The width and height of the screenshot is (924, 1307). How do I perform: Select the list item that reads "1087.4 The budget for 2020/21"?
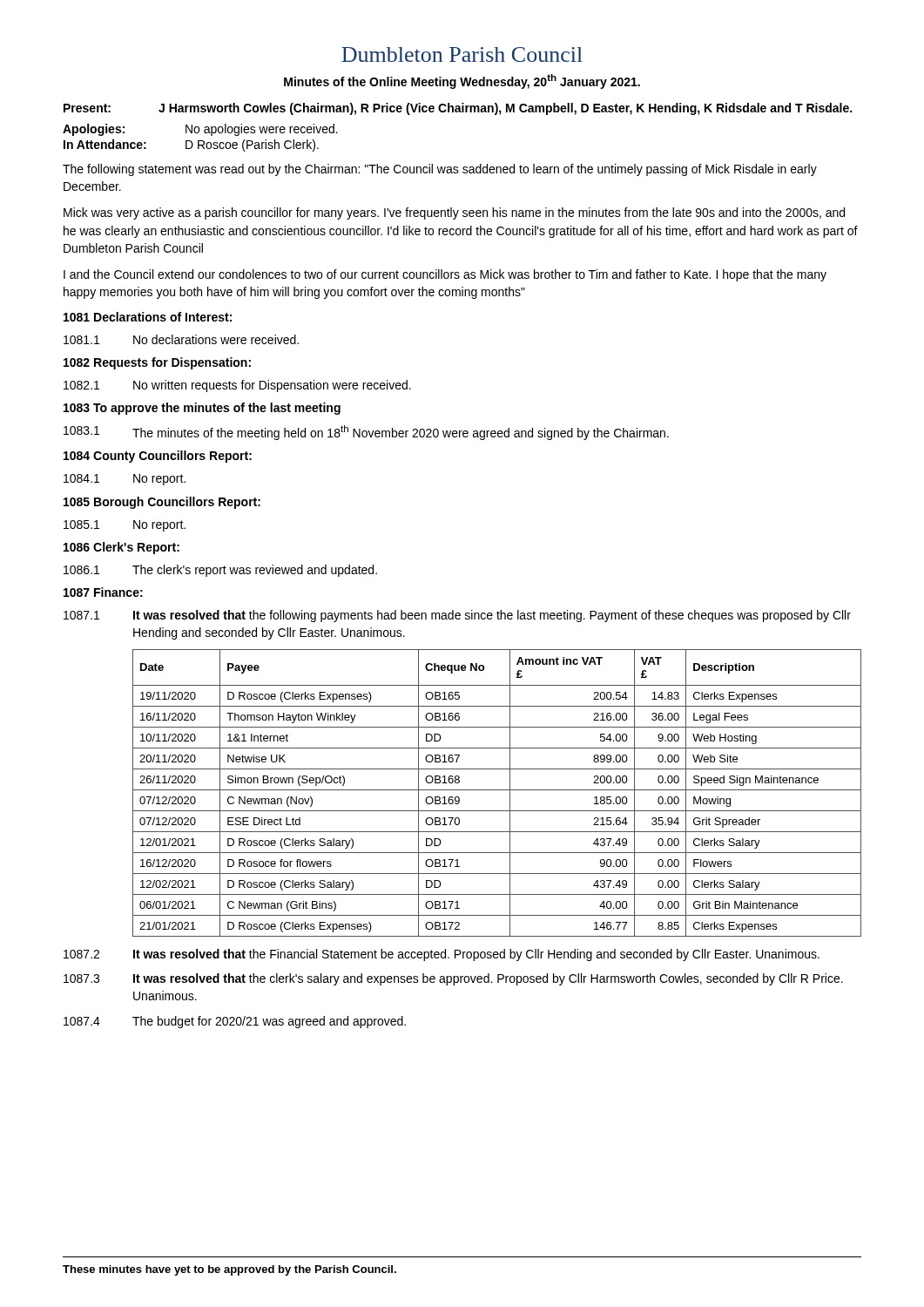coord(235,1022)
